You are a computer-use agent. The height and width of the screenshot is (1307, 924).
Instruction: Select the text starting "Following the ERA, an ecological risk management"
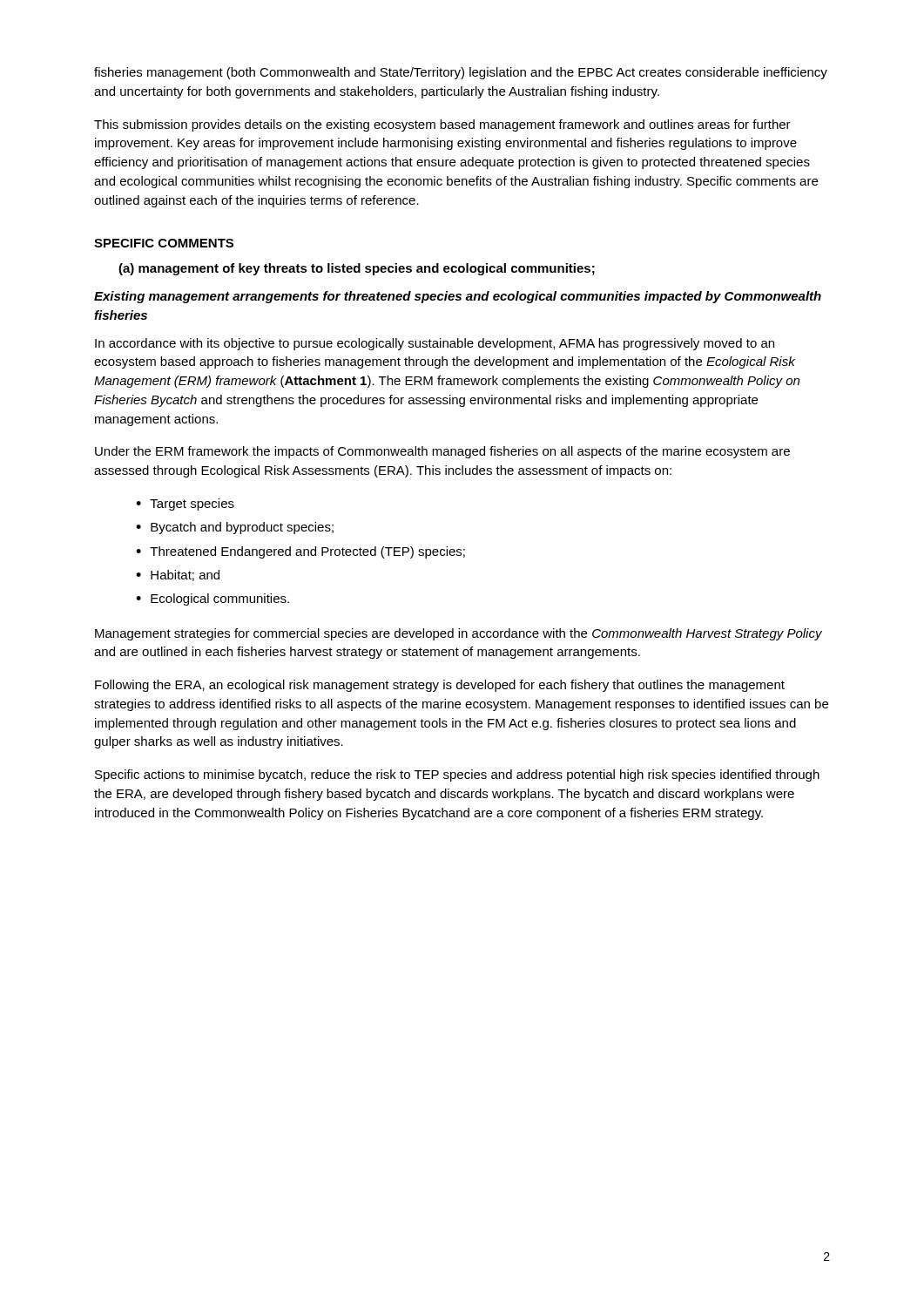tap(461, 713)
